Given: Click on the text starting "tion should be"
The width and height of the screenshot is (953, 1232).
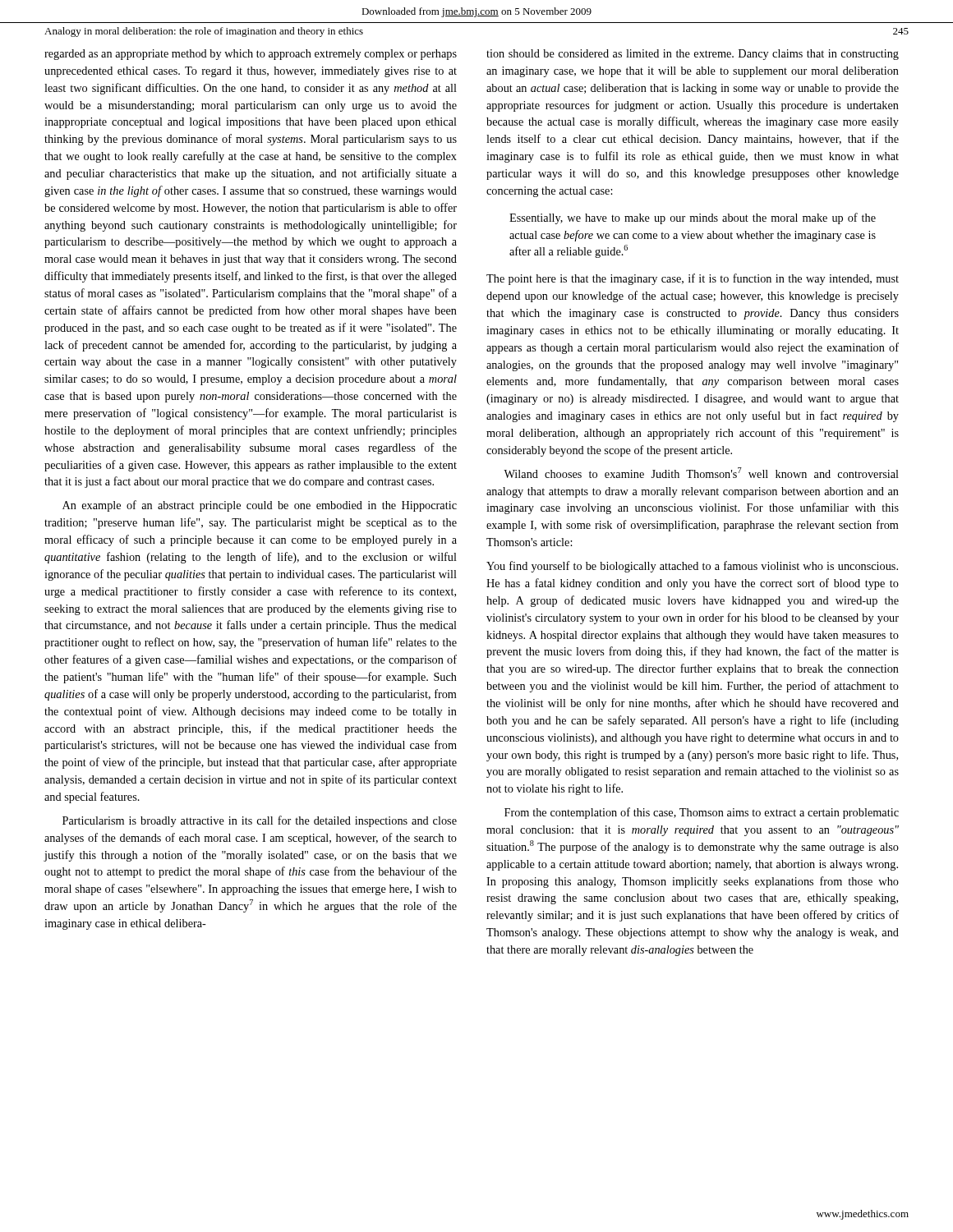Looking at the screenshot, I should coord(693,122).
